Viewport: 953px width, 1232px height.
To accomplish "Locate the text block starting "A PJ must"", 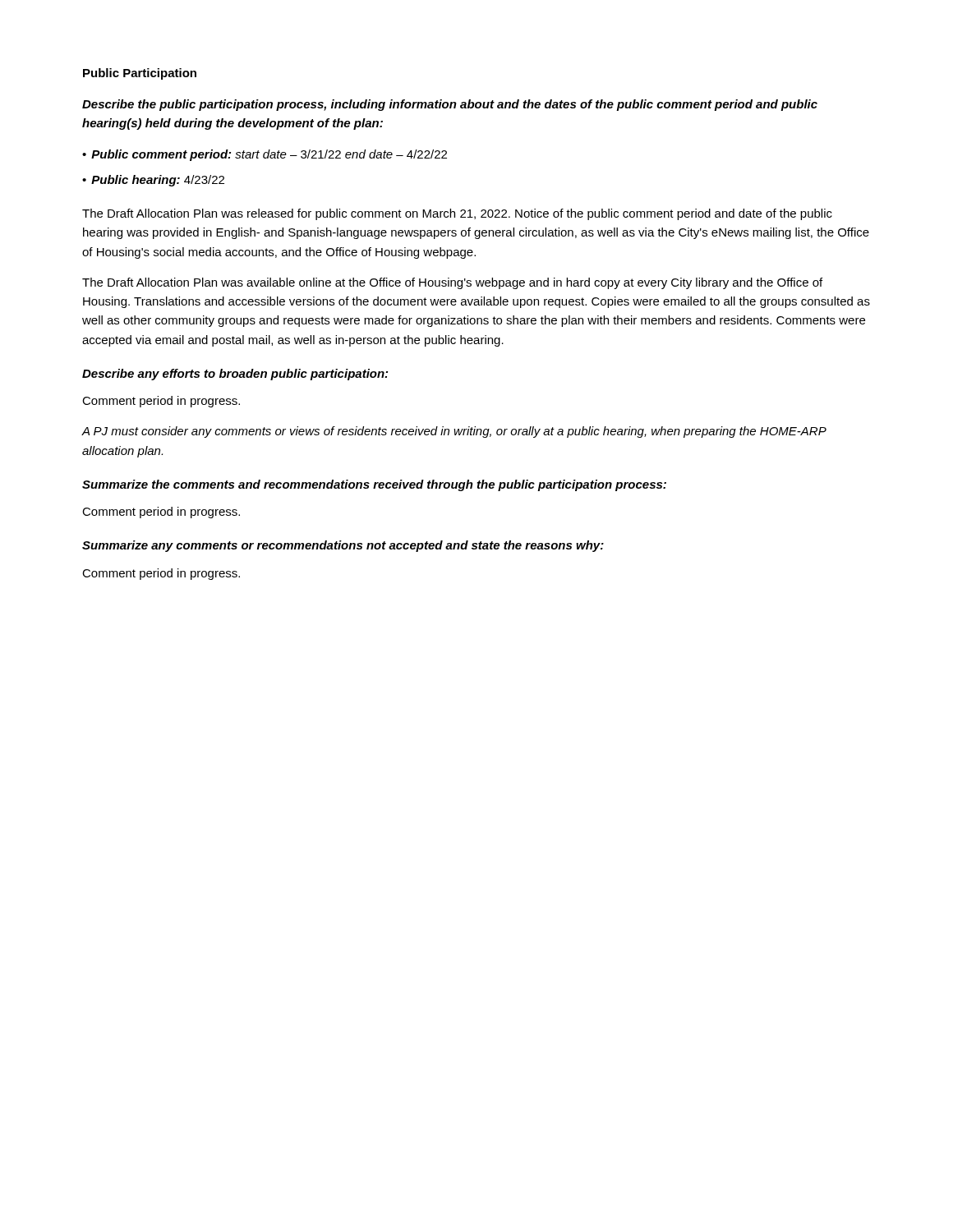I will pos(454,441).
